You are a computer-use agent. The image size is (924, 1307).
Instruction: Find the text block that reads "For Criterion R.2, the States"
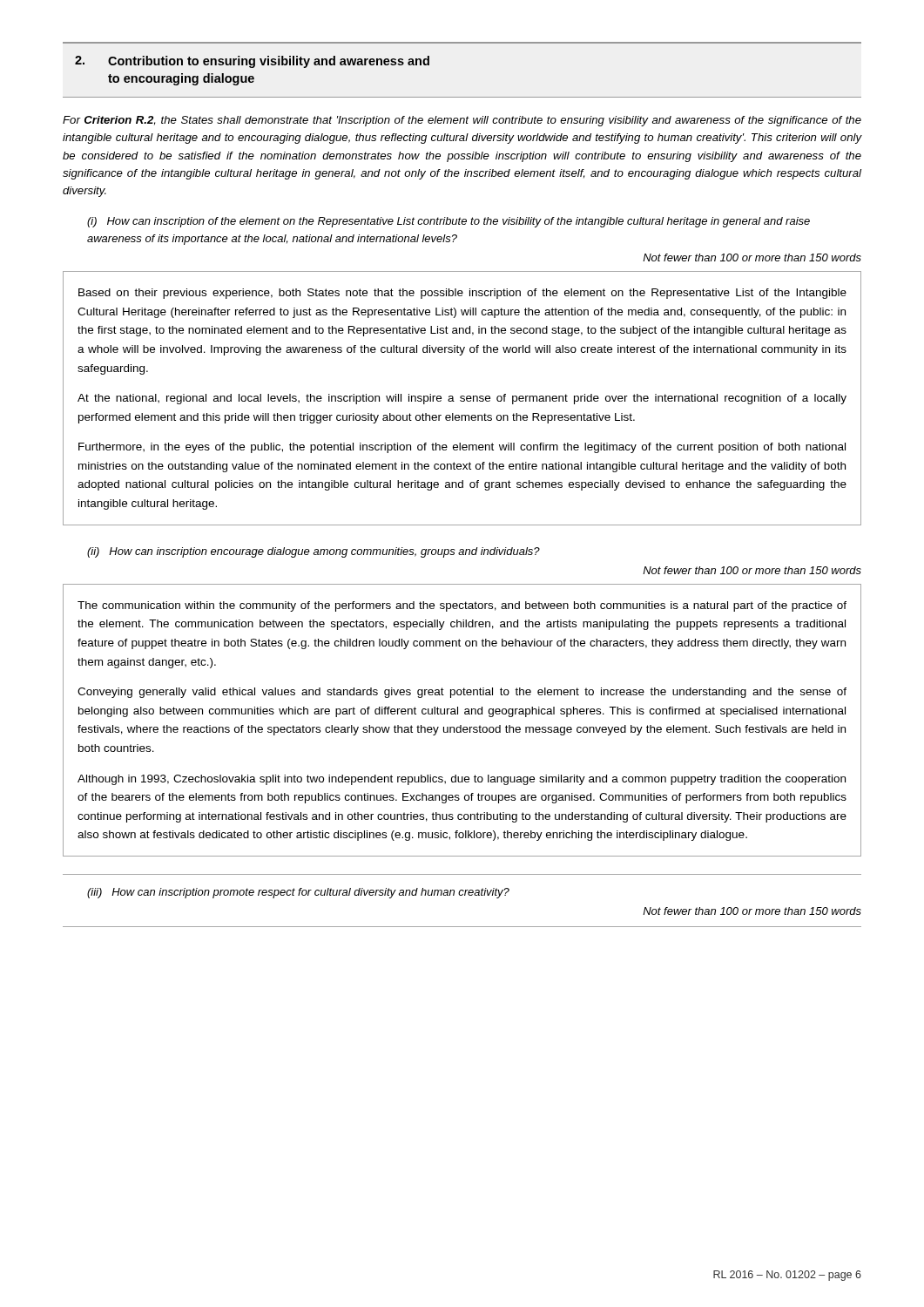[x=462, y=155]
